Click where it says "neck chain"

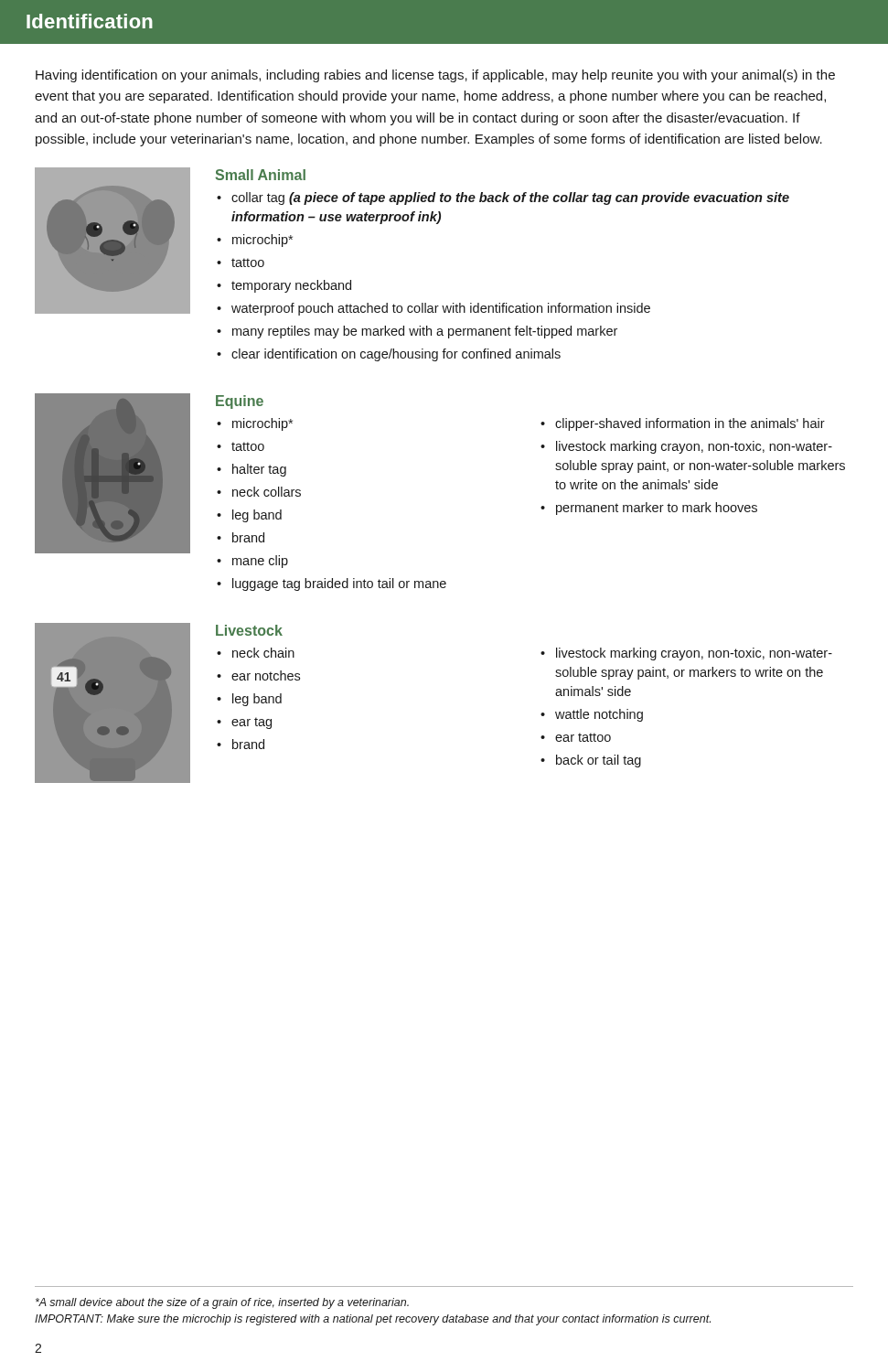(263, 653)
